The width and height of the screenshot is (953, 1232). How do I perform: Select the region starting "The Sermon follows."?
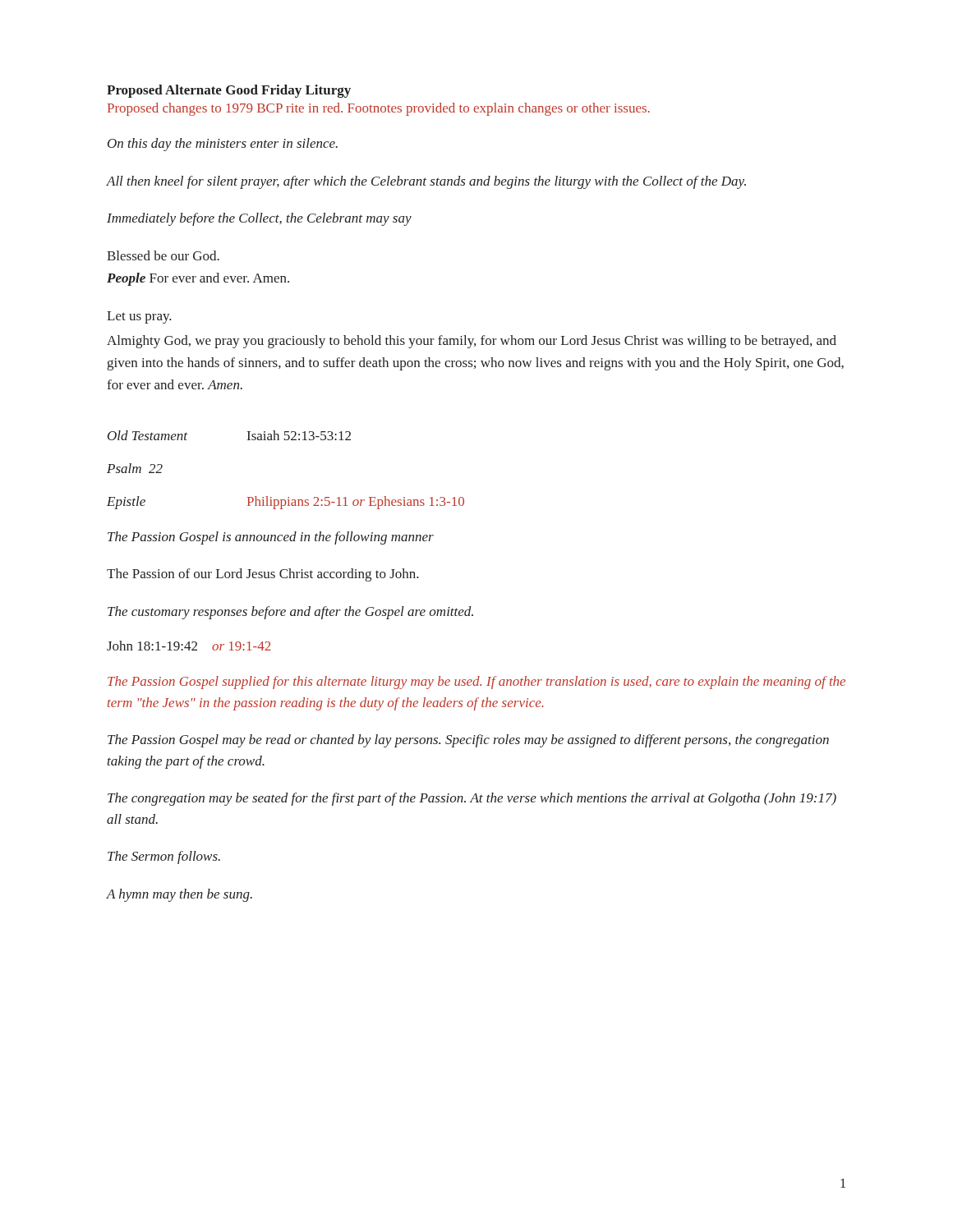pos(164,857)
